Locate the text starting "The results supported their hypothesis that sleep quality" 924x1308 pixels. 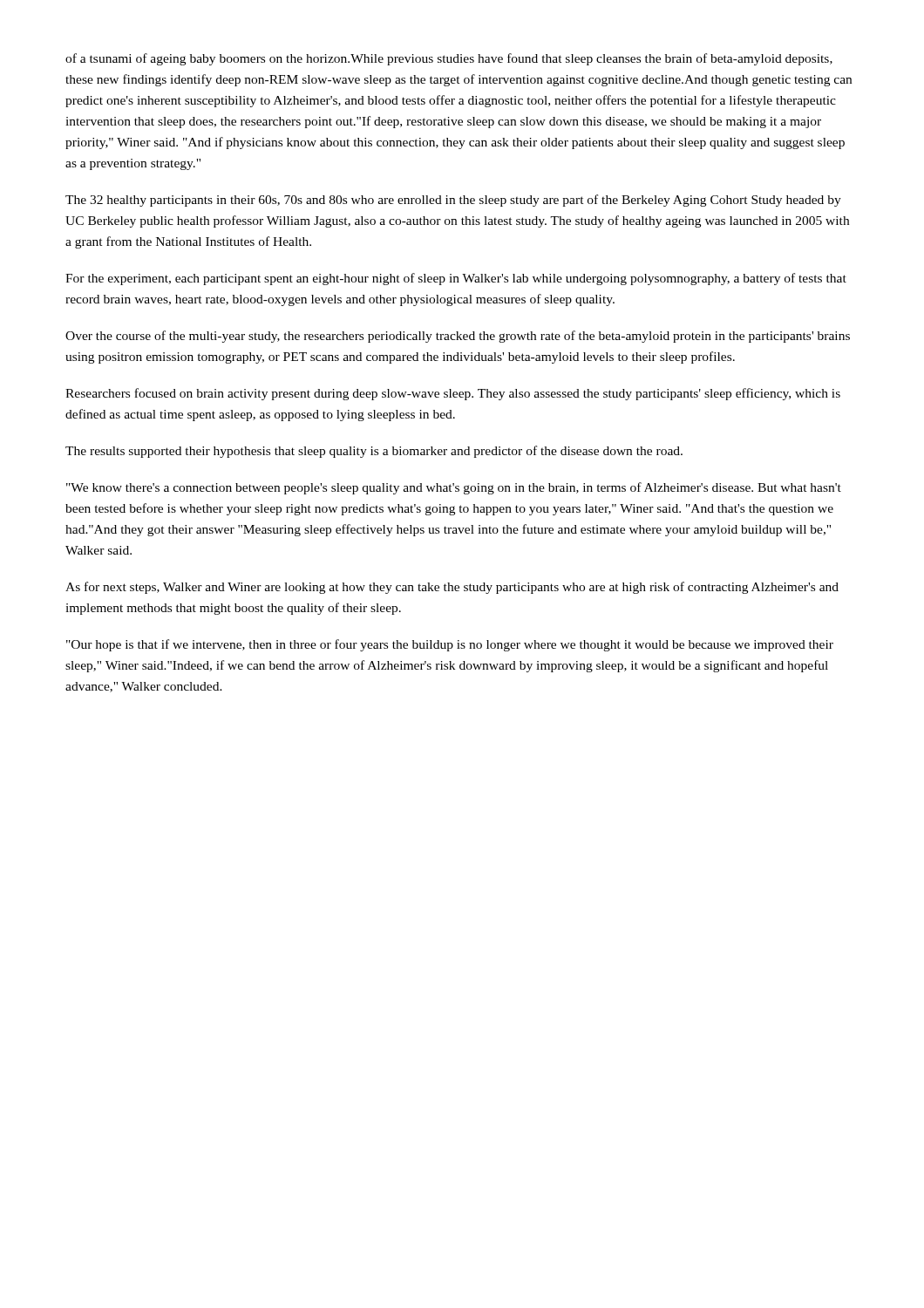coord(374,451)
